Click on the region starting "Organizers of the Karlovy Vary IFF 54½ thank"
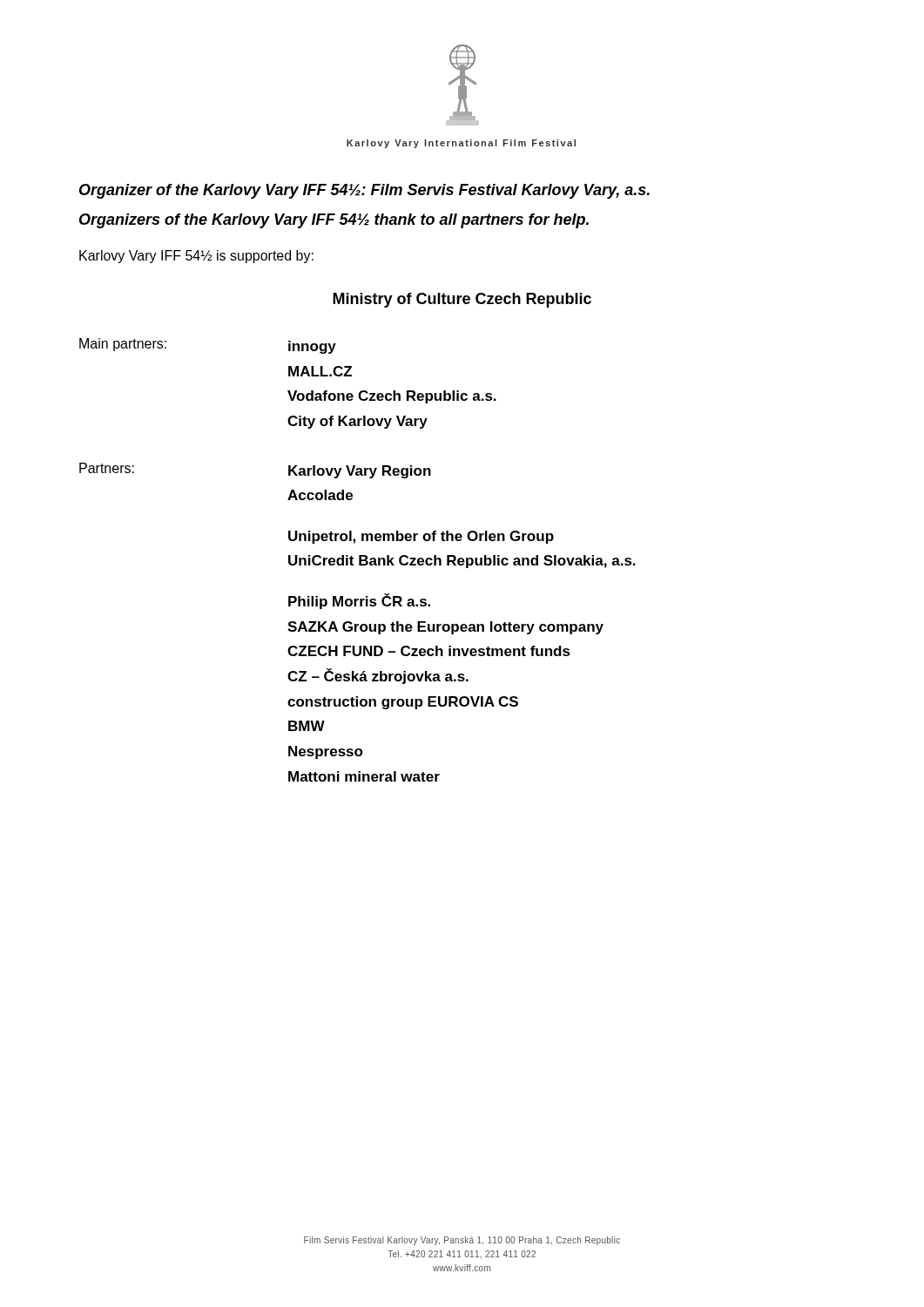The image size is (924, 1307). click(334, 220)
